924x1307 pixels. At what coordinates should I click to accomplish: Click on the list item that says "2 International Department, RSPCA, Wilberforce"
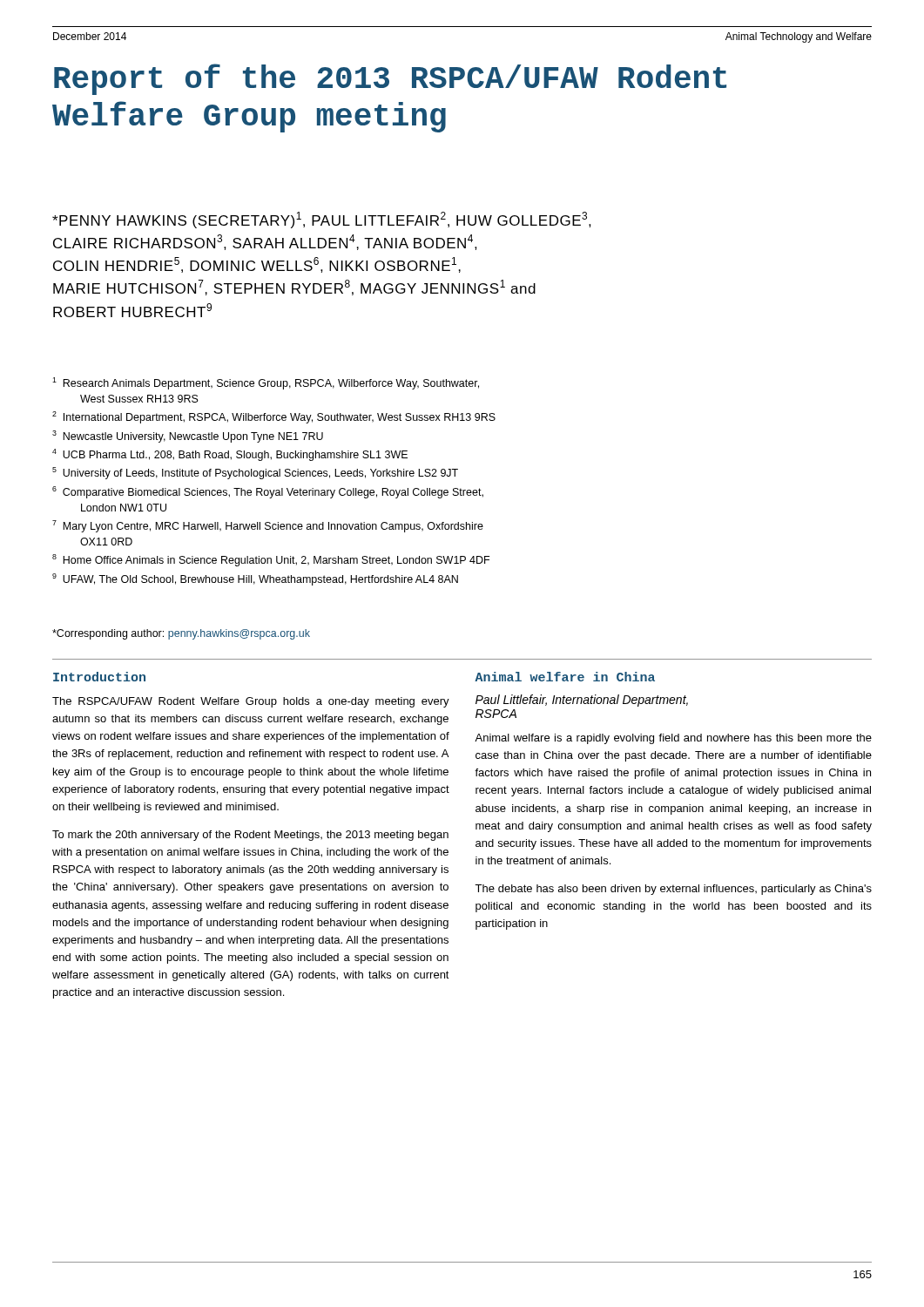274,417
